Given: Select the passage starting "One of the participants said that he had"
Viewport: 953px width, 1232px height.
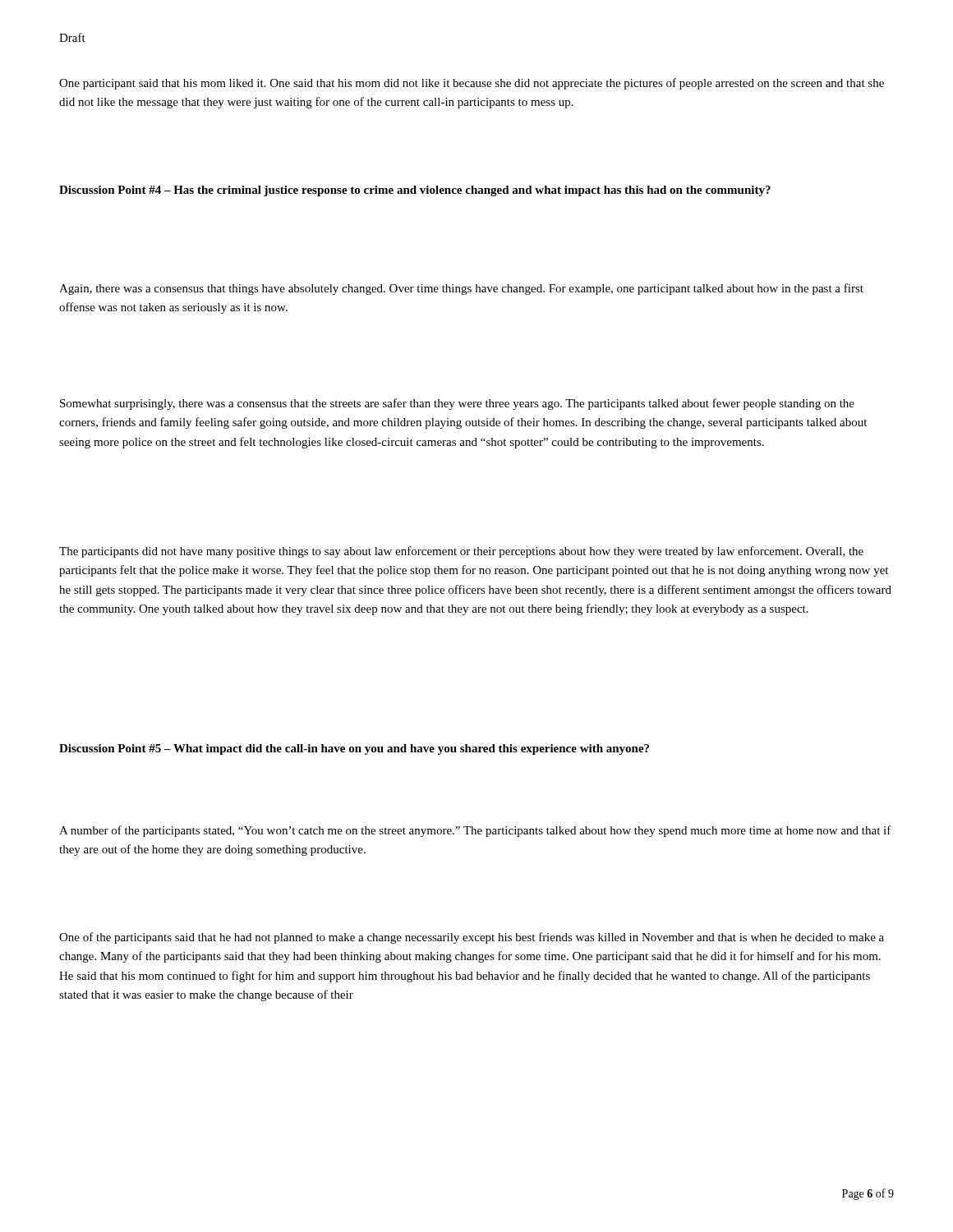Looking at the screenshot, I should [472, 966].
